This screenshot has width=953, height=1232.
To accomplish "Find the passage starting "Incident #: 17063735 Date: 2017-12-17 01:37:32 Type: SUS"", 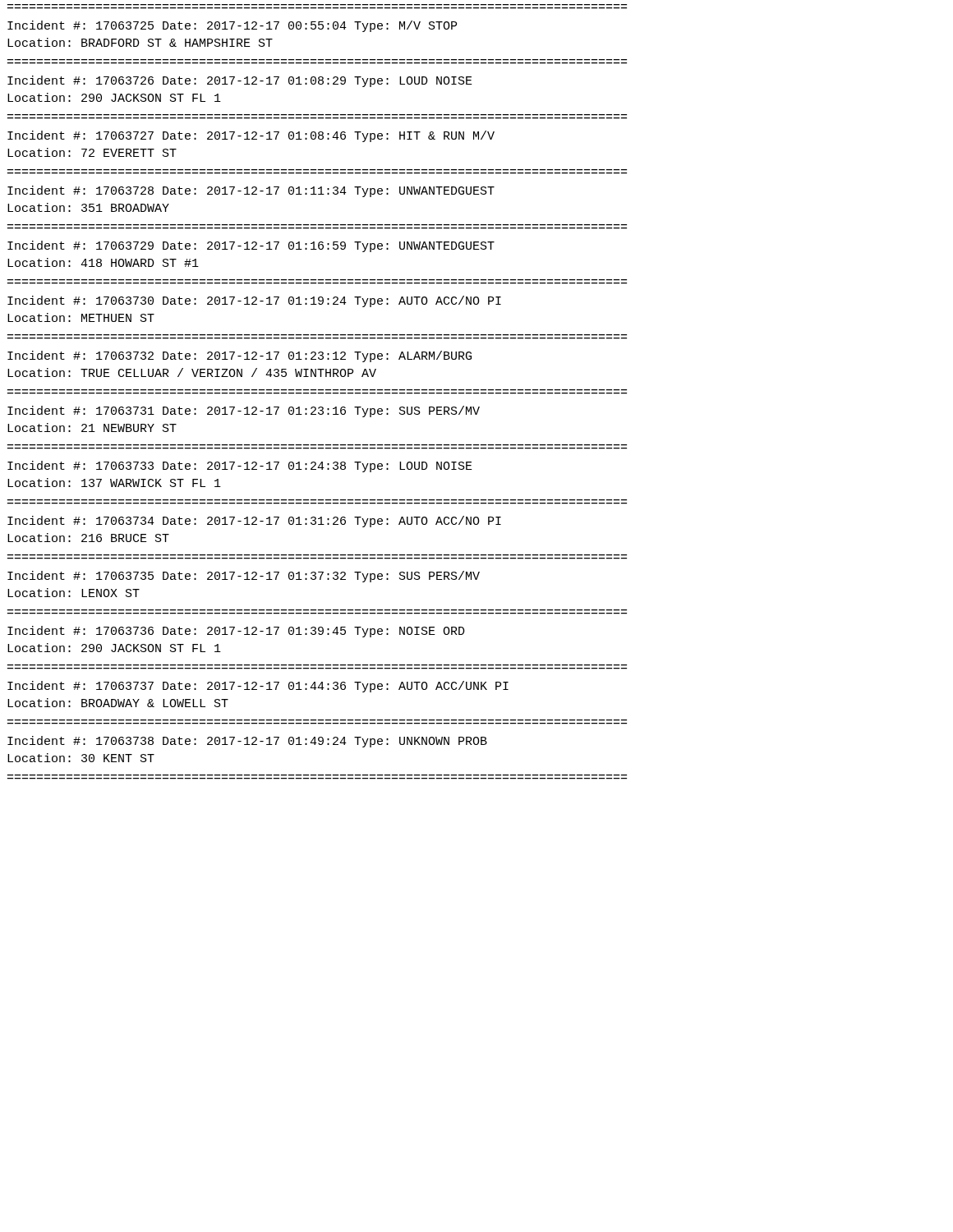I will click(x=243, y=586).
